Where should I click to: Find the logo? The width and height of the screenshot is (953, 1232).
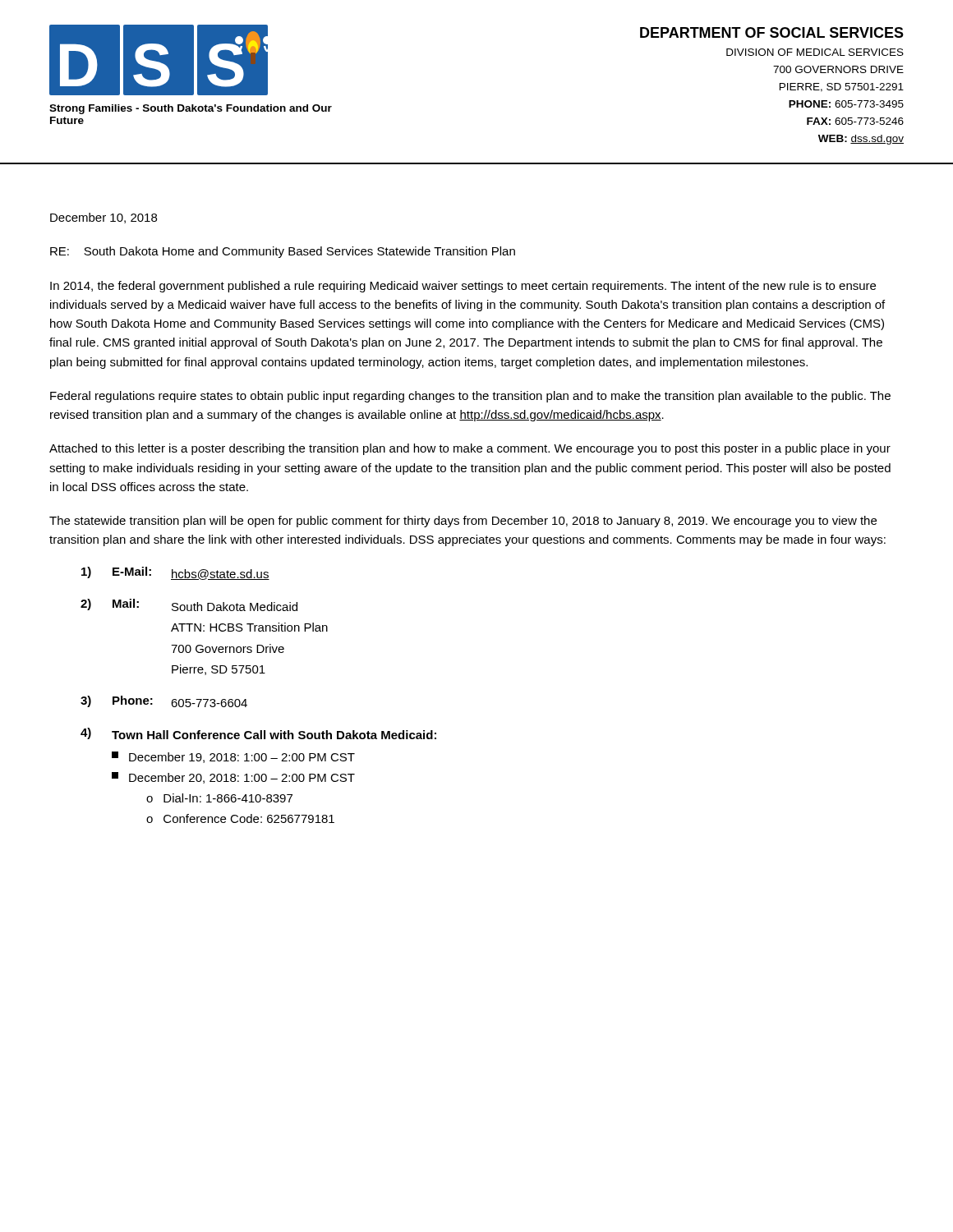click(x=201, y=76)
